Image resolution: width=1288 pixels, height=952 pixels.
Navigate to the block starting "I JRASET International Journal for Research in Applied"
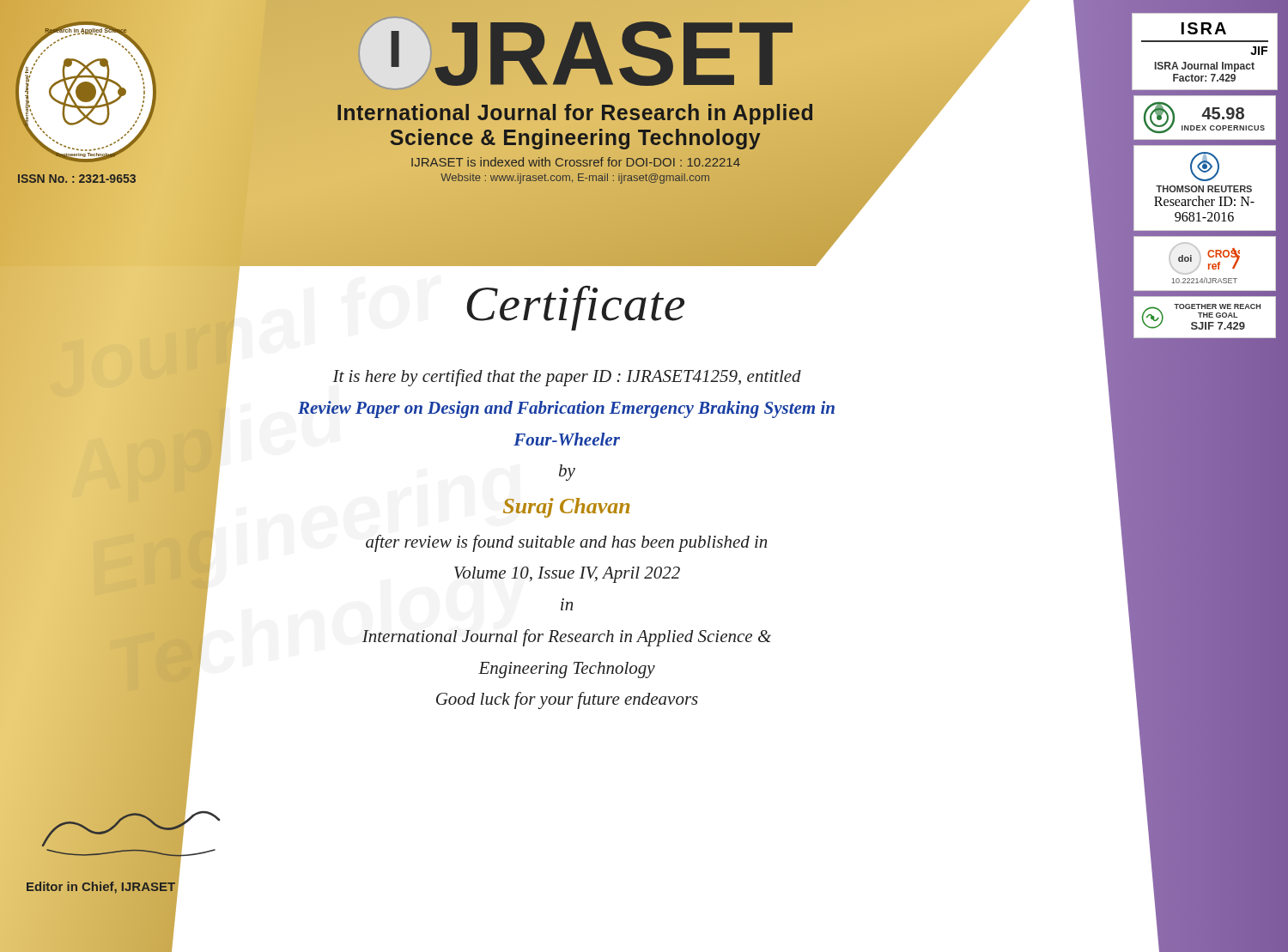click(575, 96)
